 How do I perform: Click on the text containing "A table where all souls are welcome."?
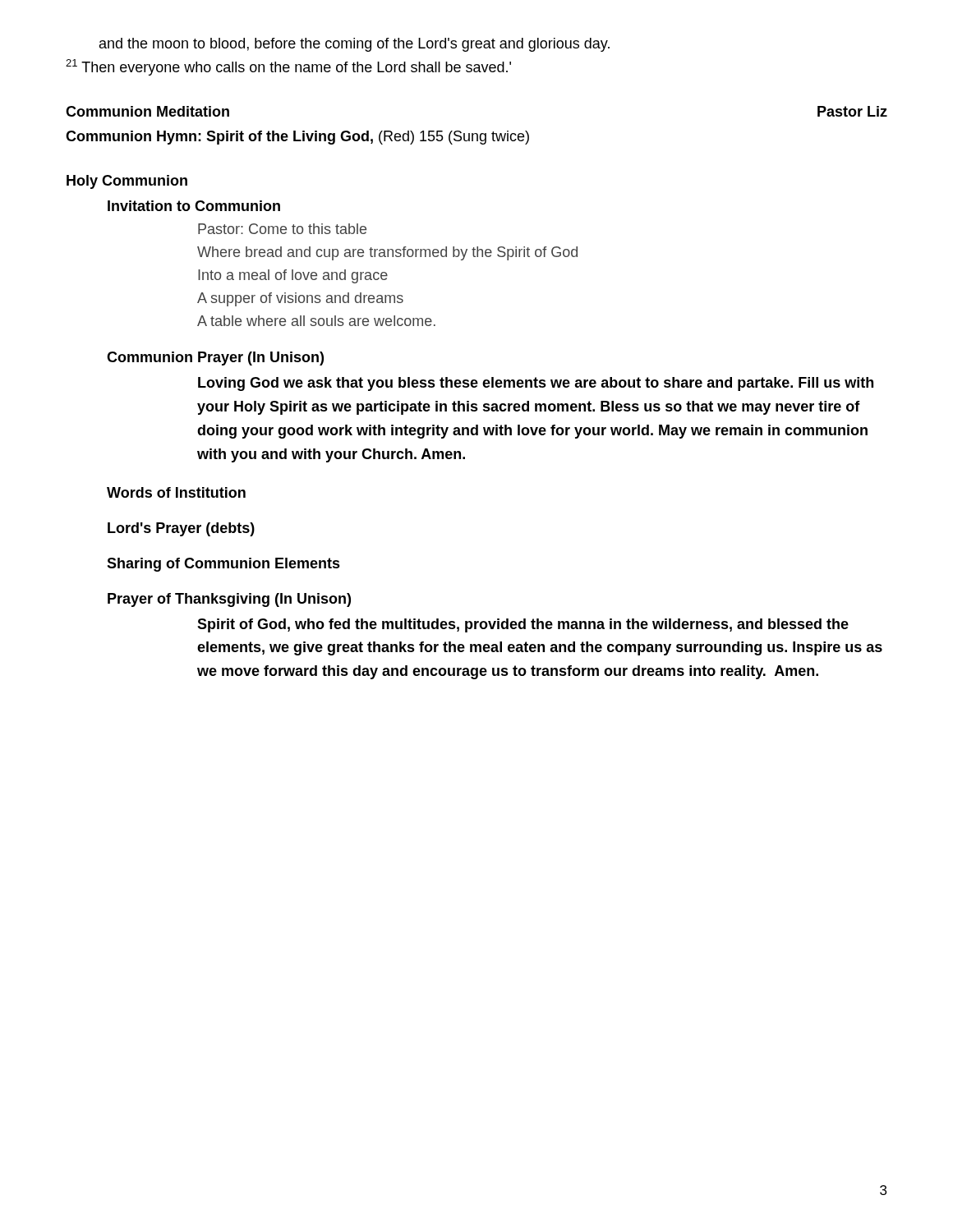pyautogui.click(x=317, y=321)
